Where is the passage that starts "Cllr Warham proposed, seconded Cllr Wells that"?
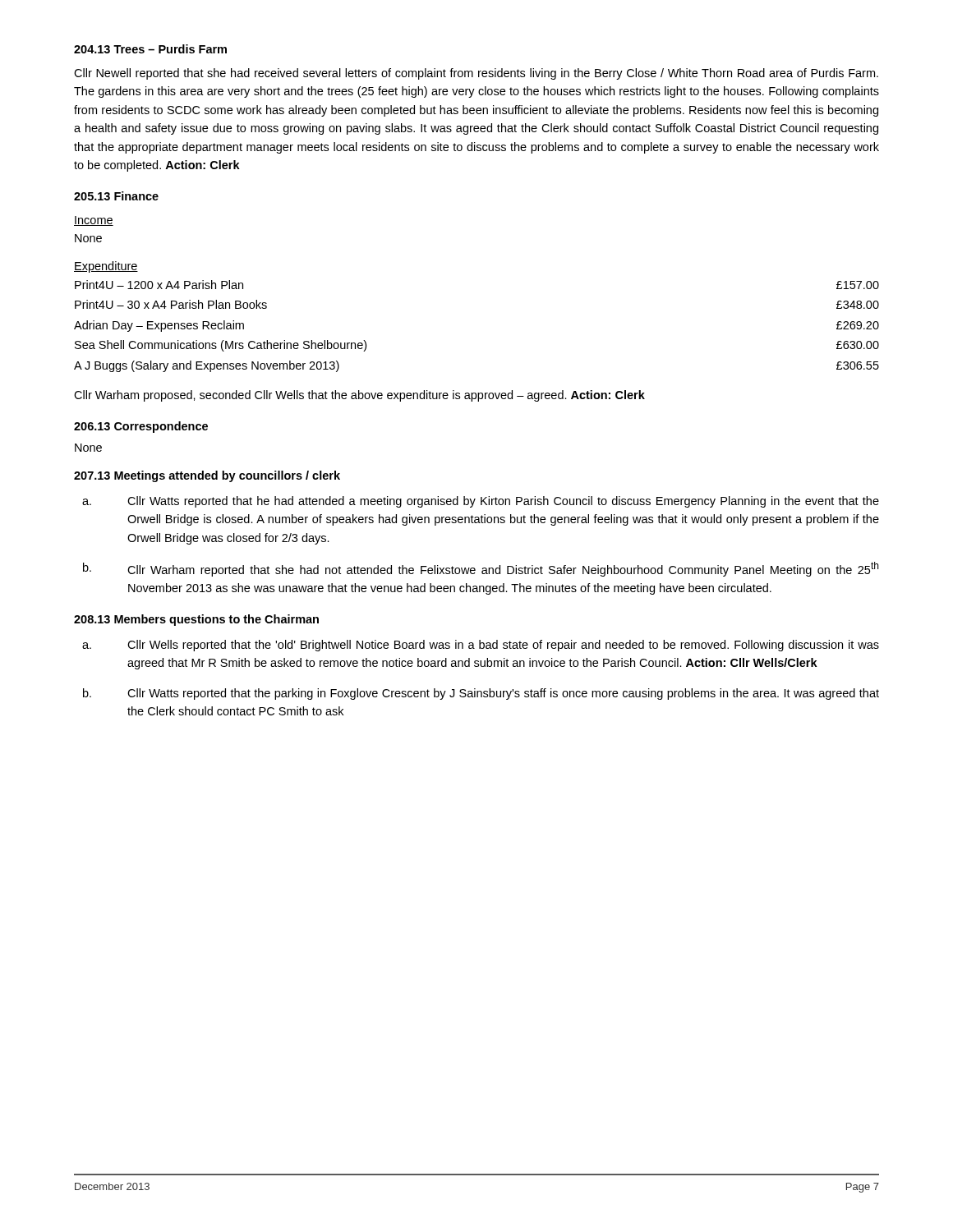 [359, 395]
